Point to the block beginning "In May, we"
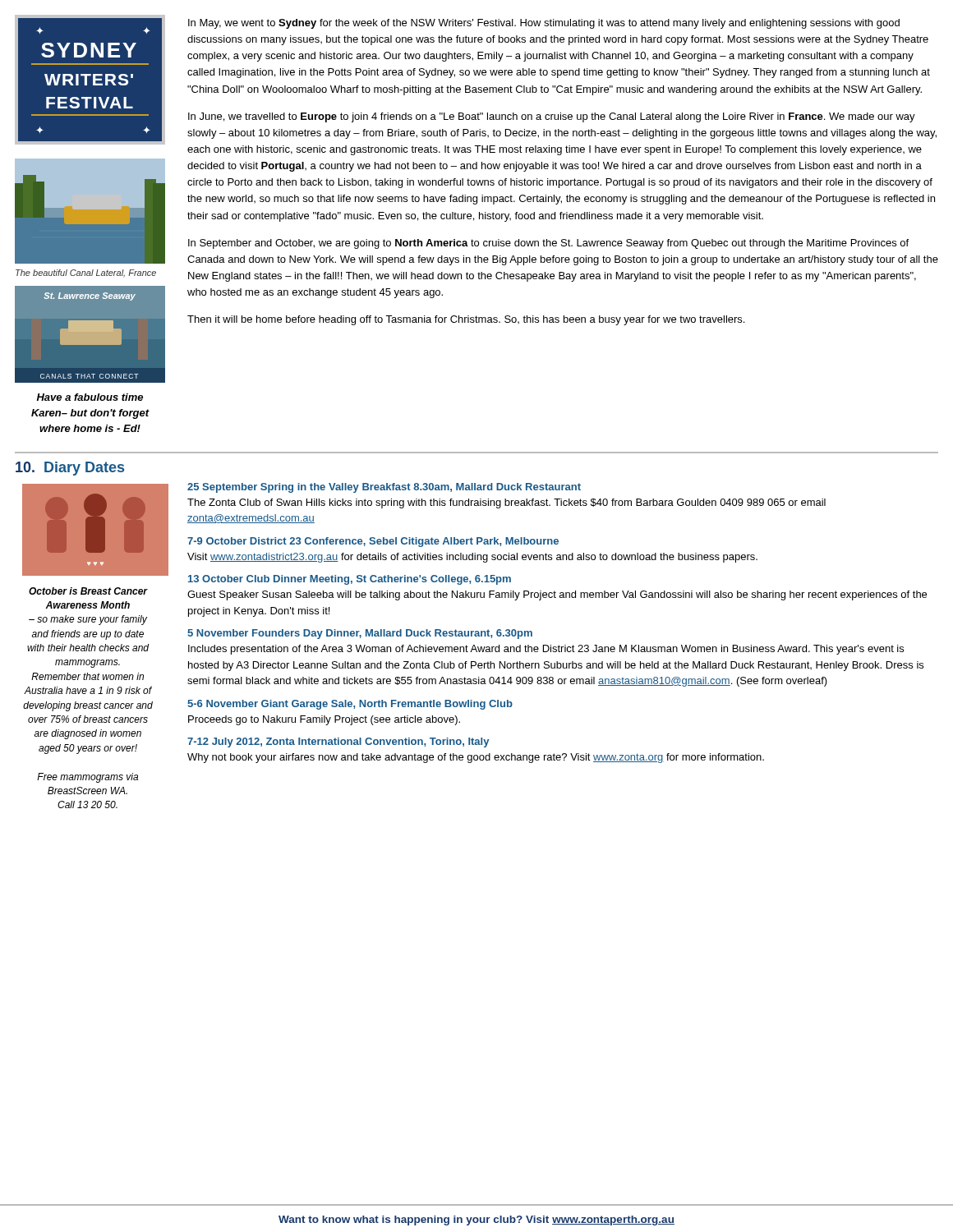The width and height of the screenshot is (953, 1232). (559, 56)
